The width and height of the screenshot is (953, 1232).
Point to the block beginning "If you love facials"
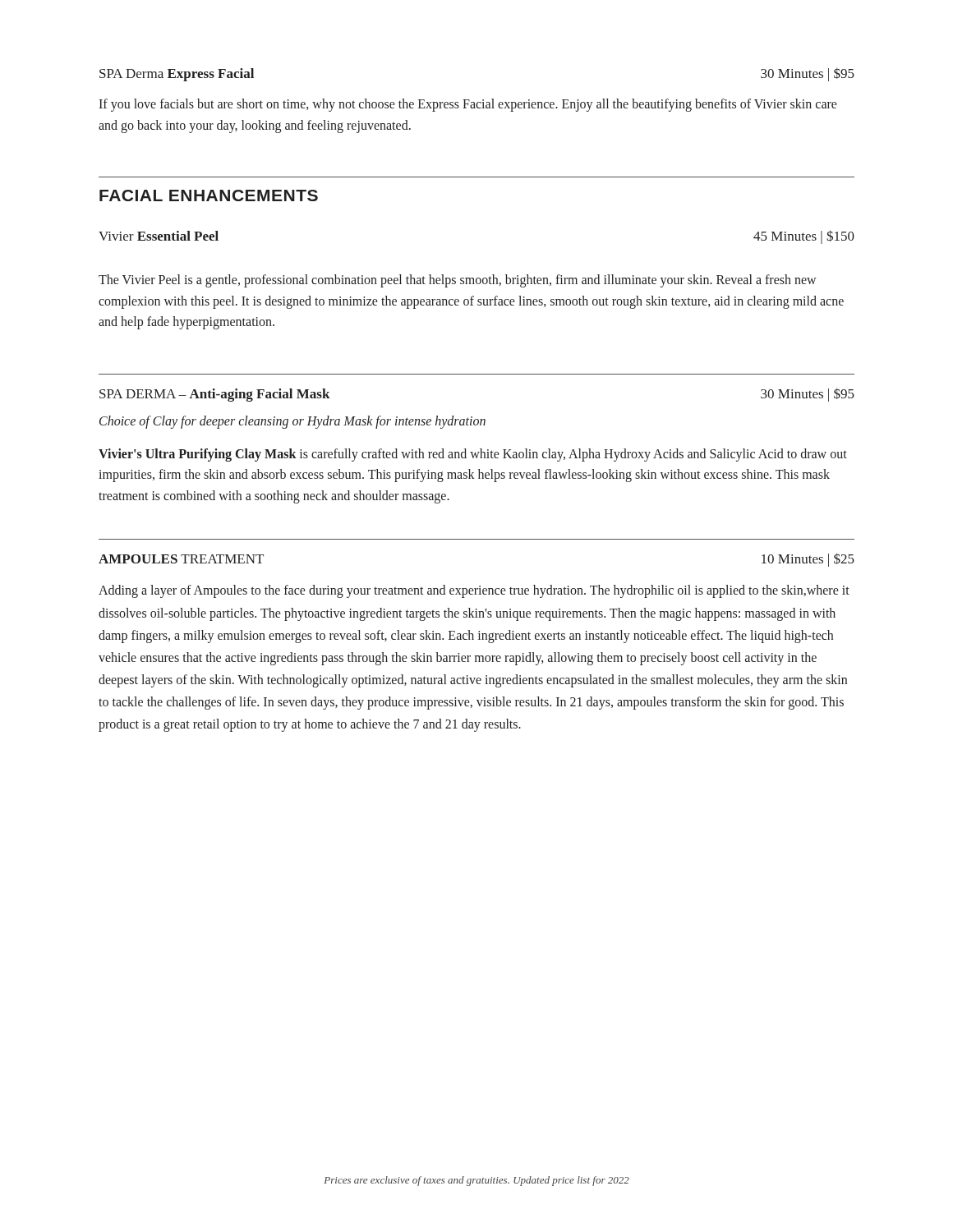point(468,114)
